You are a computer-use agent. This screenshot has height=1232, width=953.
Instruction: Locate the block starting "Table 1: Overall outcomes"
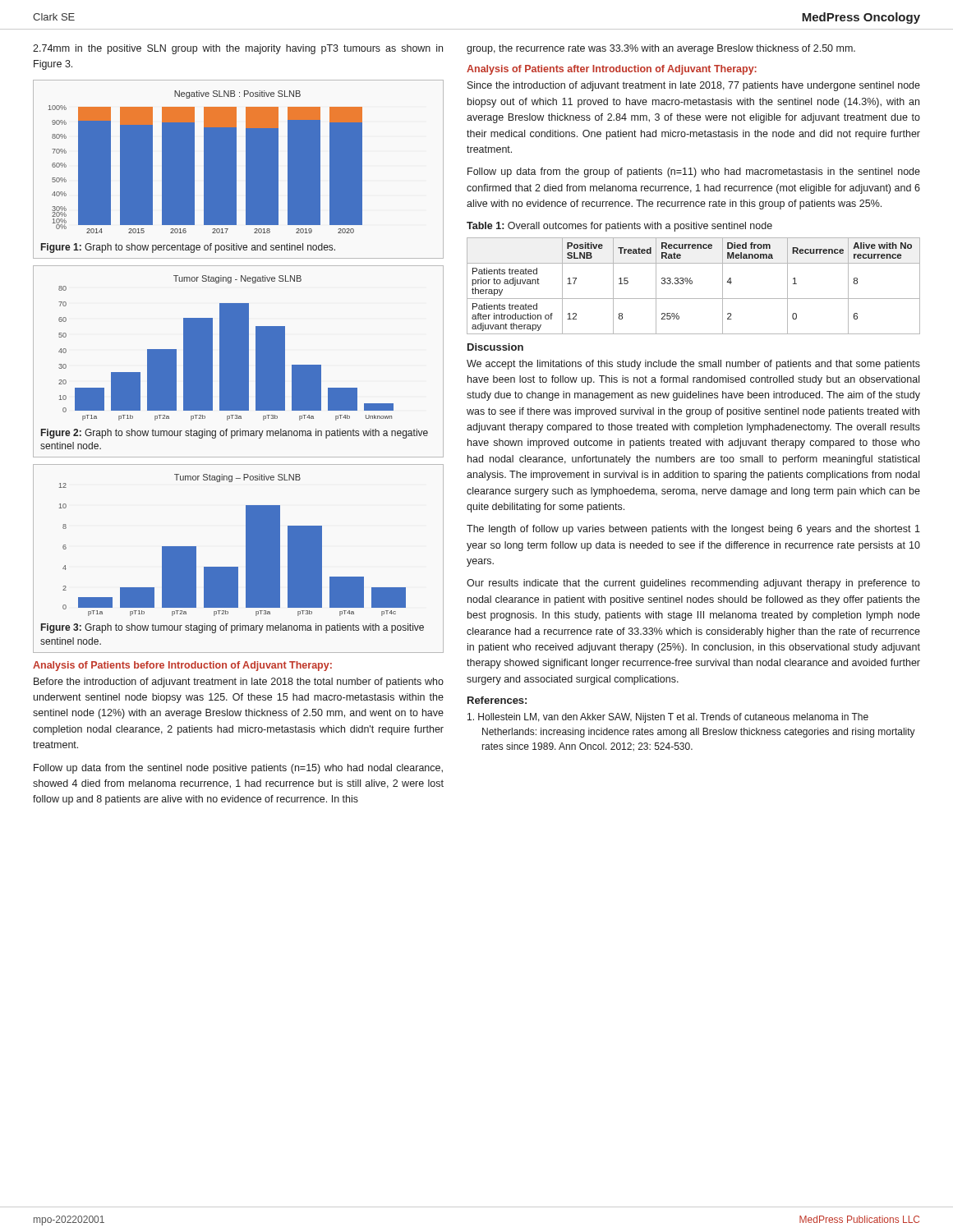(x=620, y=226)
